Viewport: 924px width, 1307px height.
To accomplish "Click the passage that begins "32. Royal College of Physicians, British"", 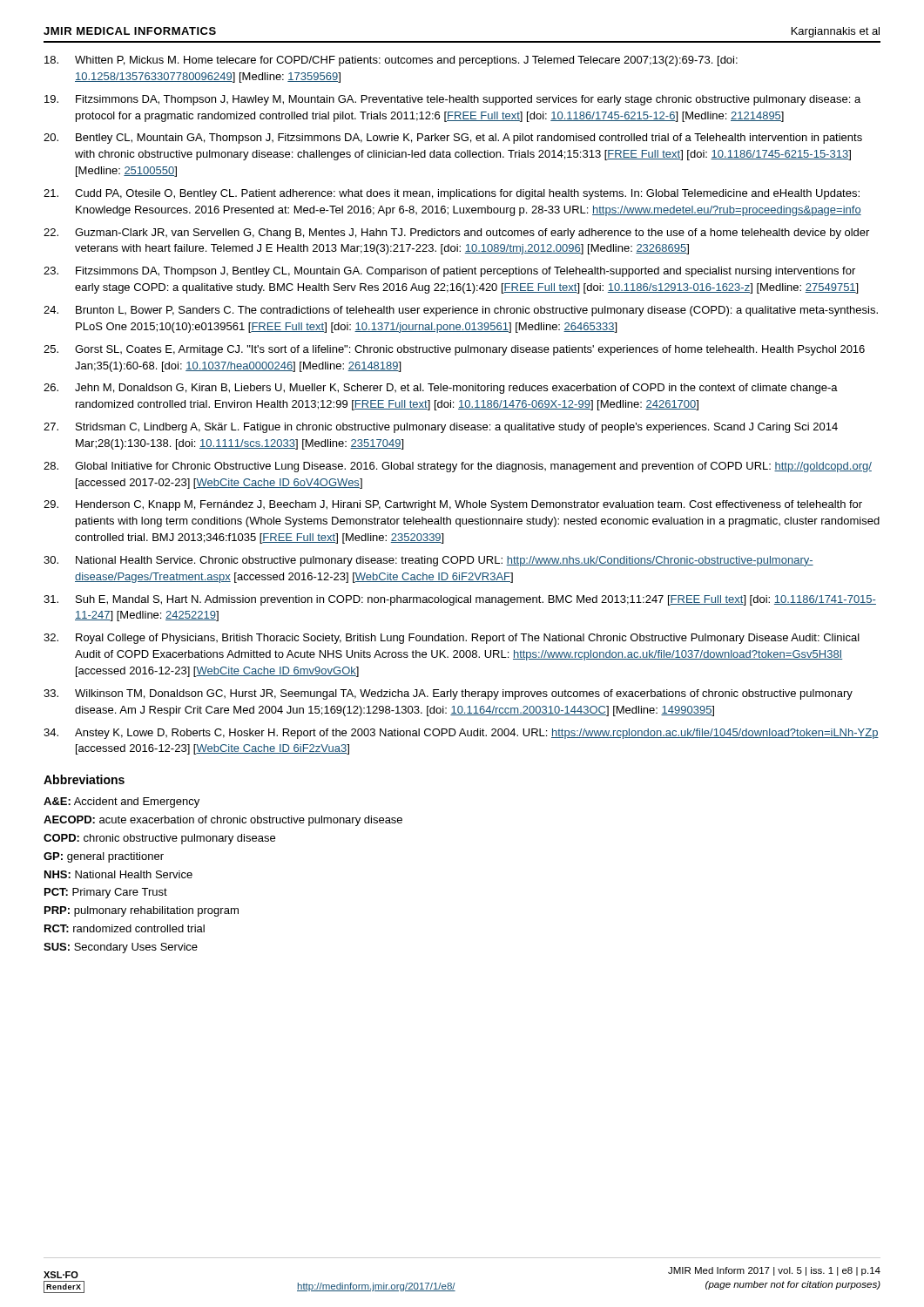I will 462,655.
